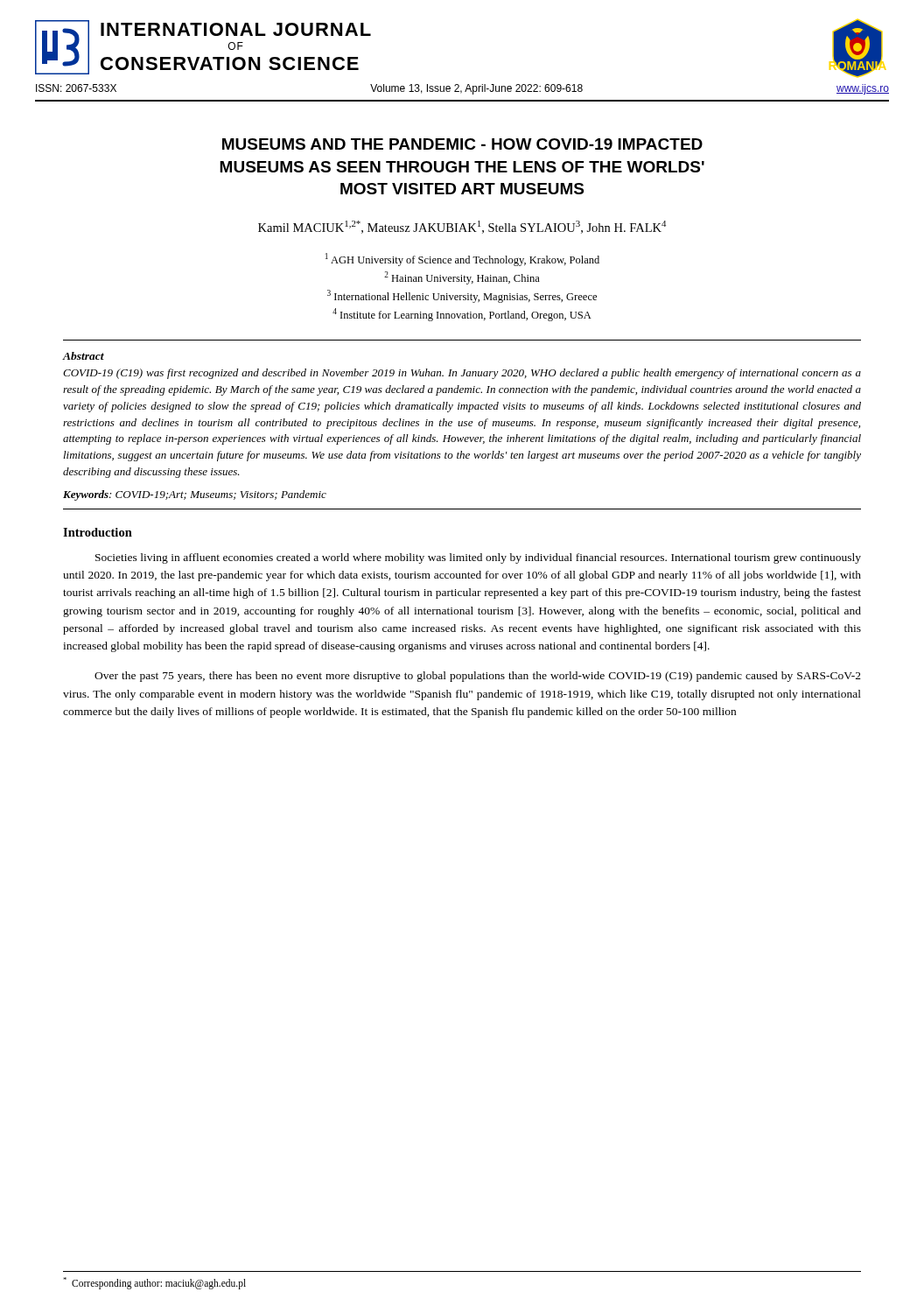Select the text block that says "Kamil MACIUK1,2*, Mateusz JAKUBIAK1, Stella SYLAIOU3, John"
This screenshot has height=1313, width=924.
click(x=462, y=226)
